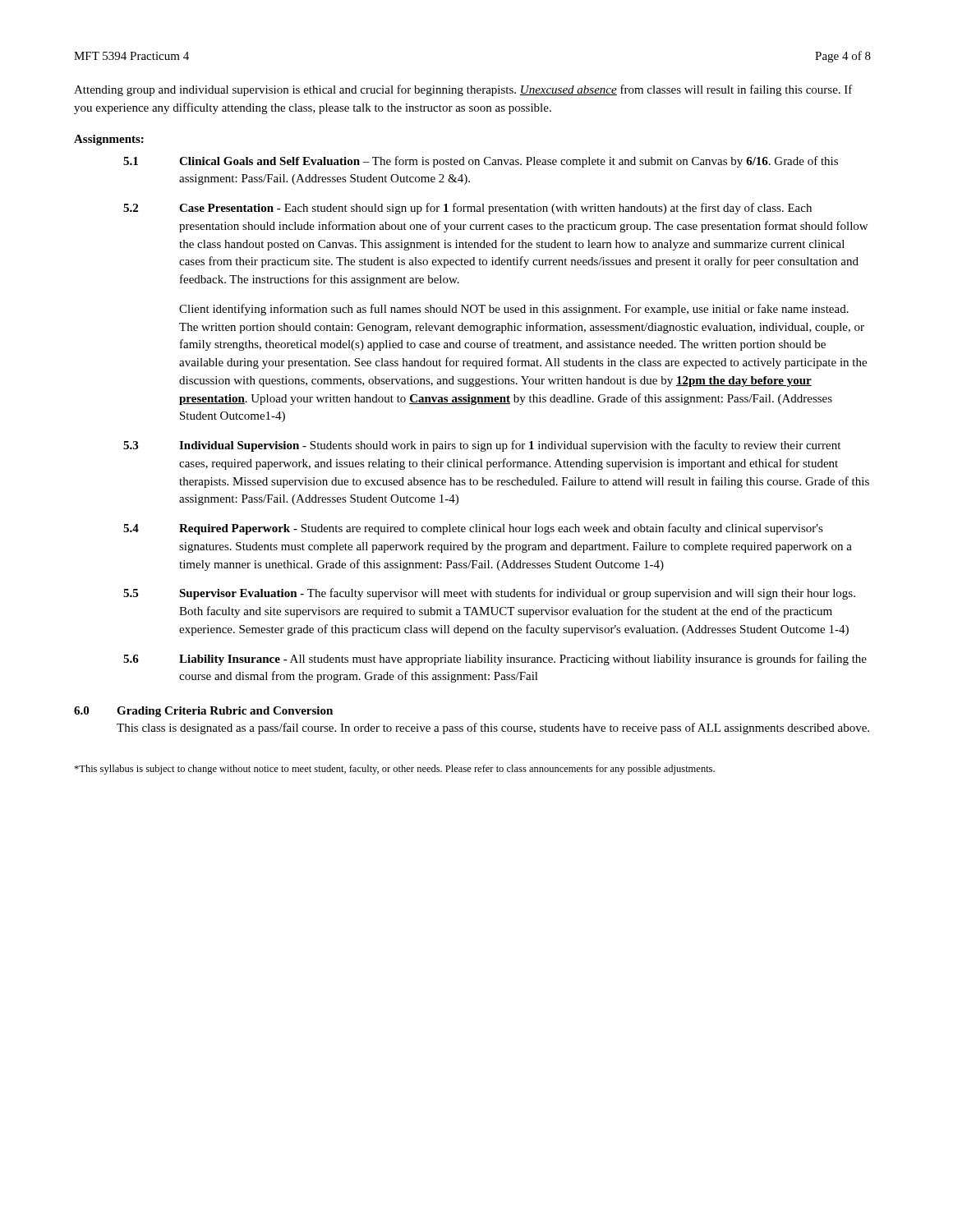Locate the text block starting "Client identifying information such as full names"

(x=523, y=362)
